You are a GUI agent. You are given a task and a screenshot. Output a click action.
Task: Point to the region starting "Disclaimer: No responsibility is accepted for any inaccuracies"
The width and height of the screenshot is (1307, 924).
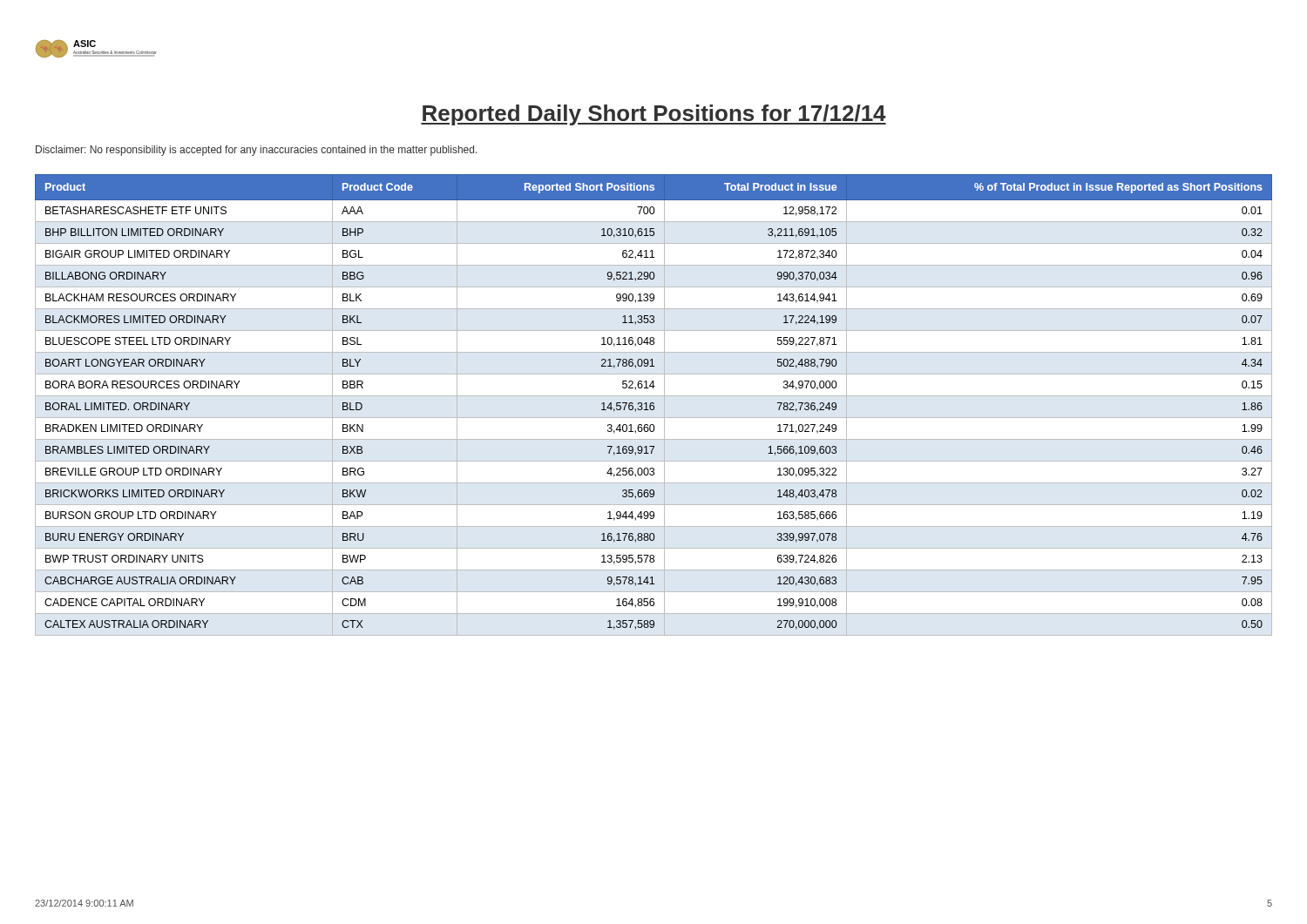[x=256, y=150]
